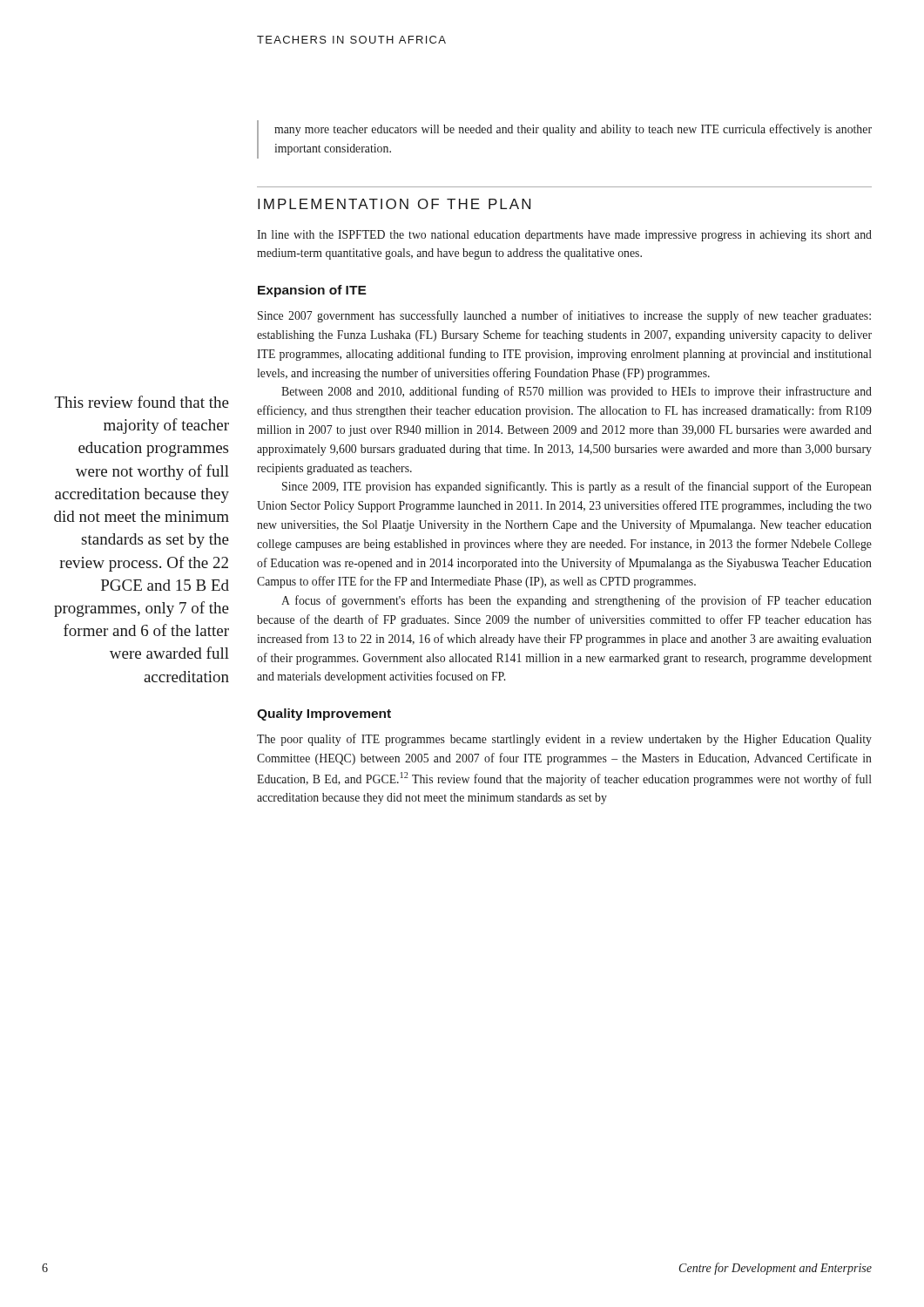Image resolution: width=924 pixels, height=1307 pixels.
Task: Click on the text block containing "The poor quality of ITE programmes became startlingly"
Action: coord(564,769)
